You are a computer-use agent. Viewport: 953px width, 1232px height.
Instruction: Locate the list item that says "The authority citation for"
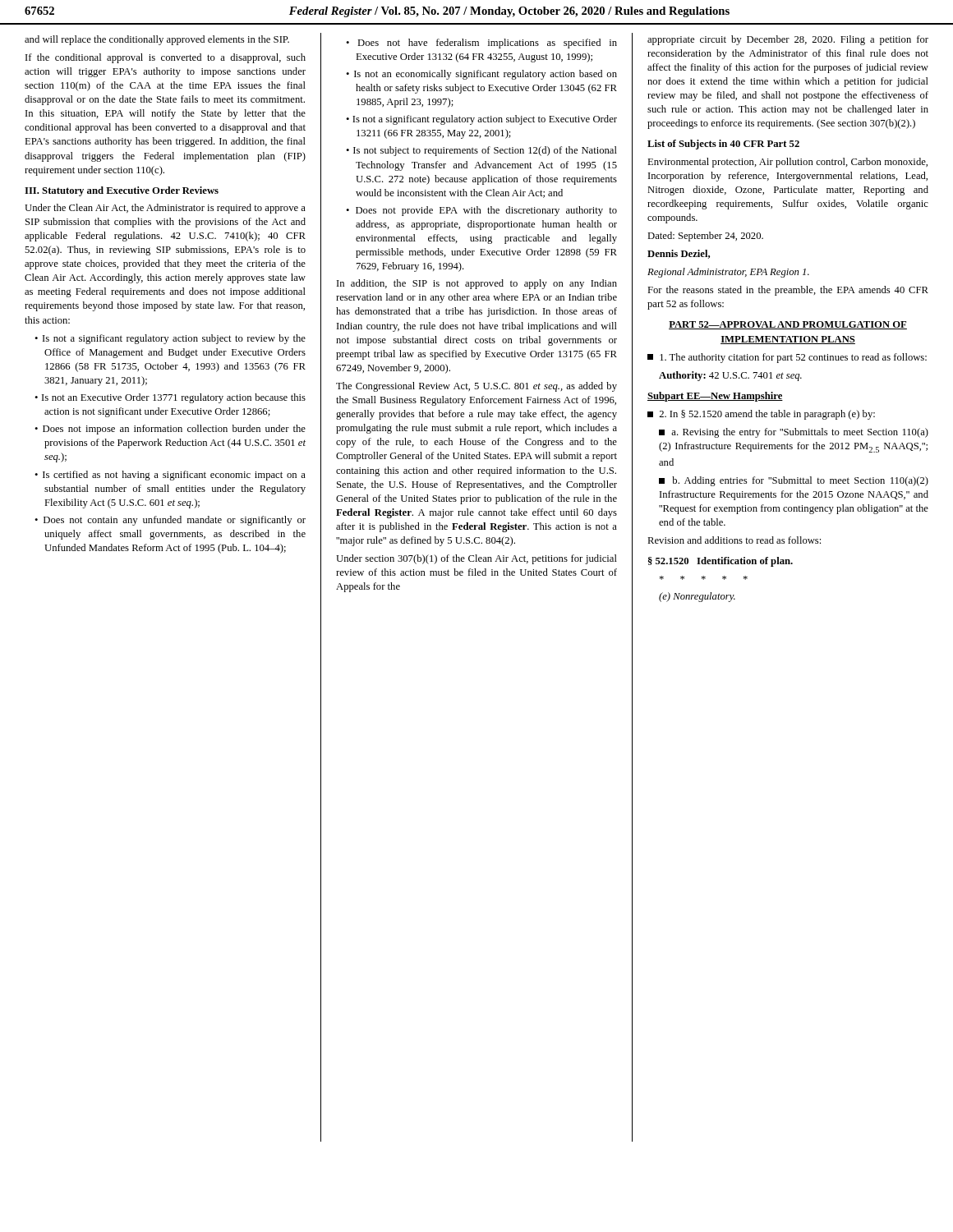(787, 357)
